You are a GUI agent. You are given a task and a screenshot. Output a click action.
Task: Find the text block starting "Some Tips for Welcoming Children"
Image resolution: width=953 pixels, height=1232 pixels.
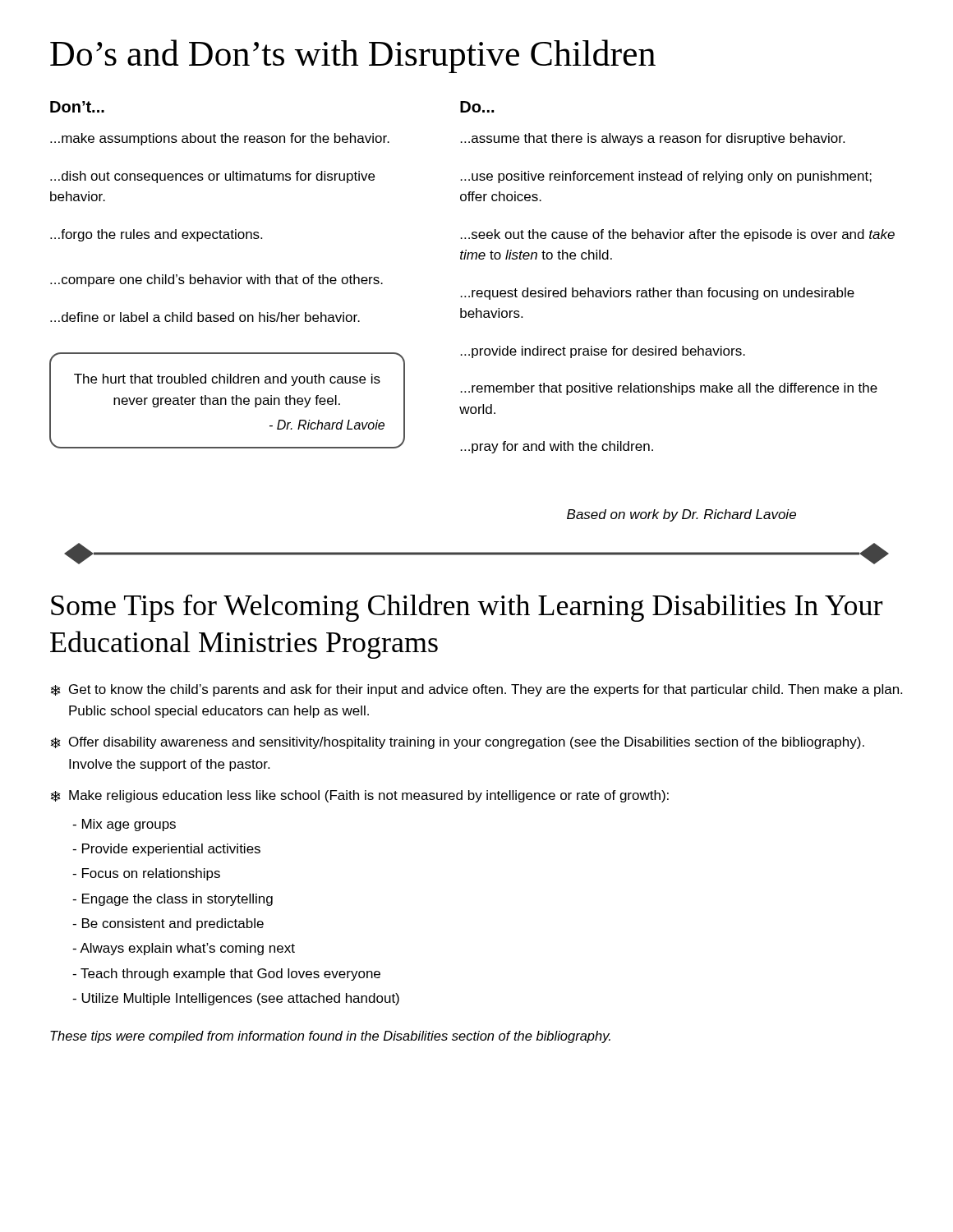[476, 624]
